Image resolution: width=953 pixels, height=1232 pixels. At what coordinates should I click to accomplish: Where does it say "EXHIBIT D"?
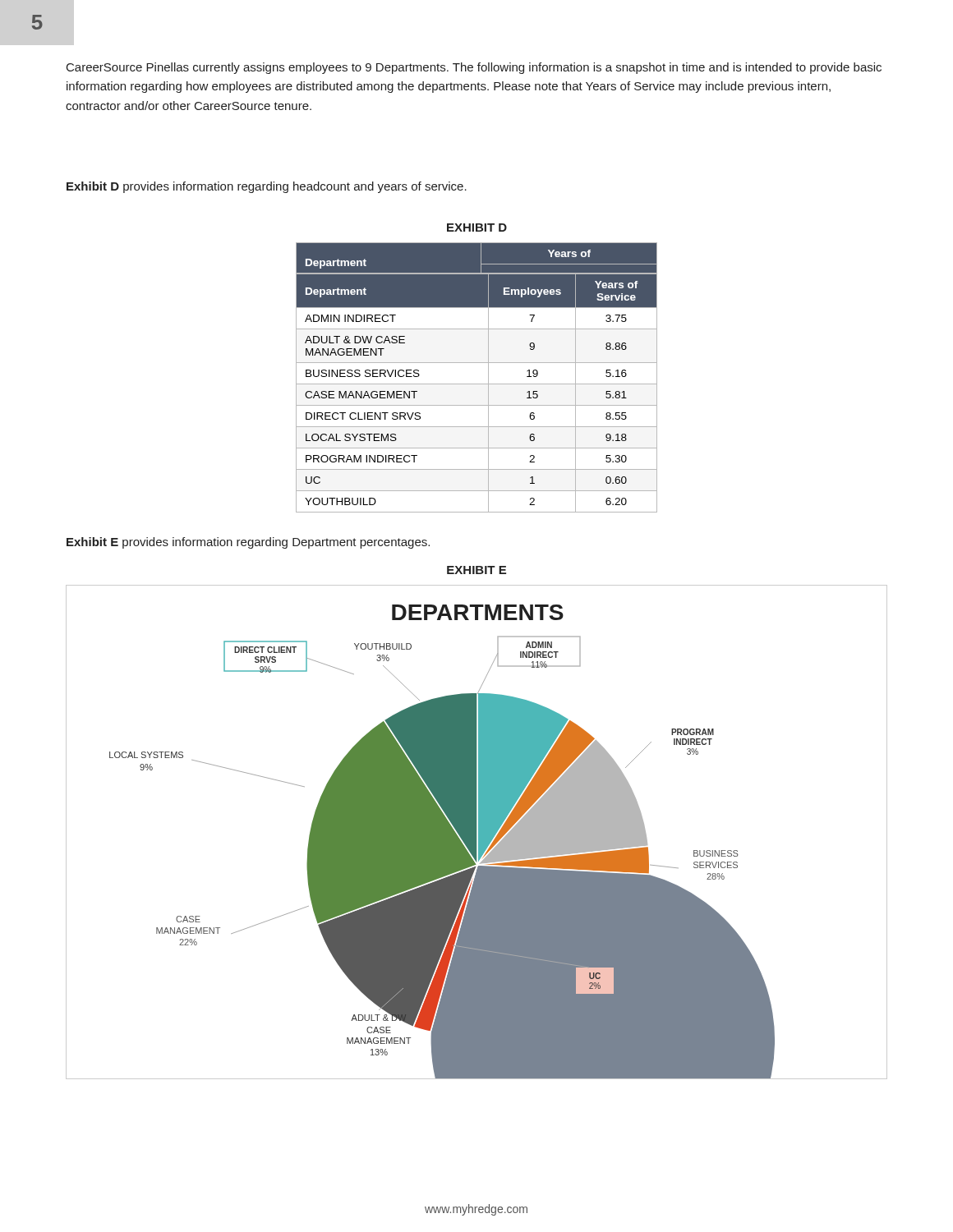476,227
